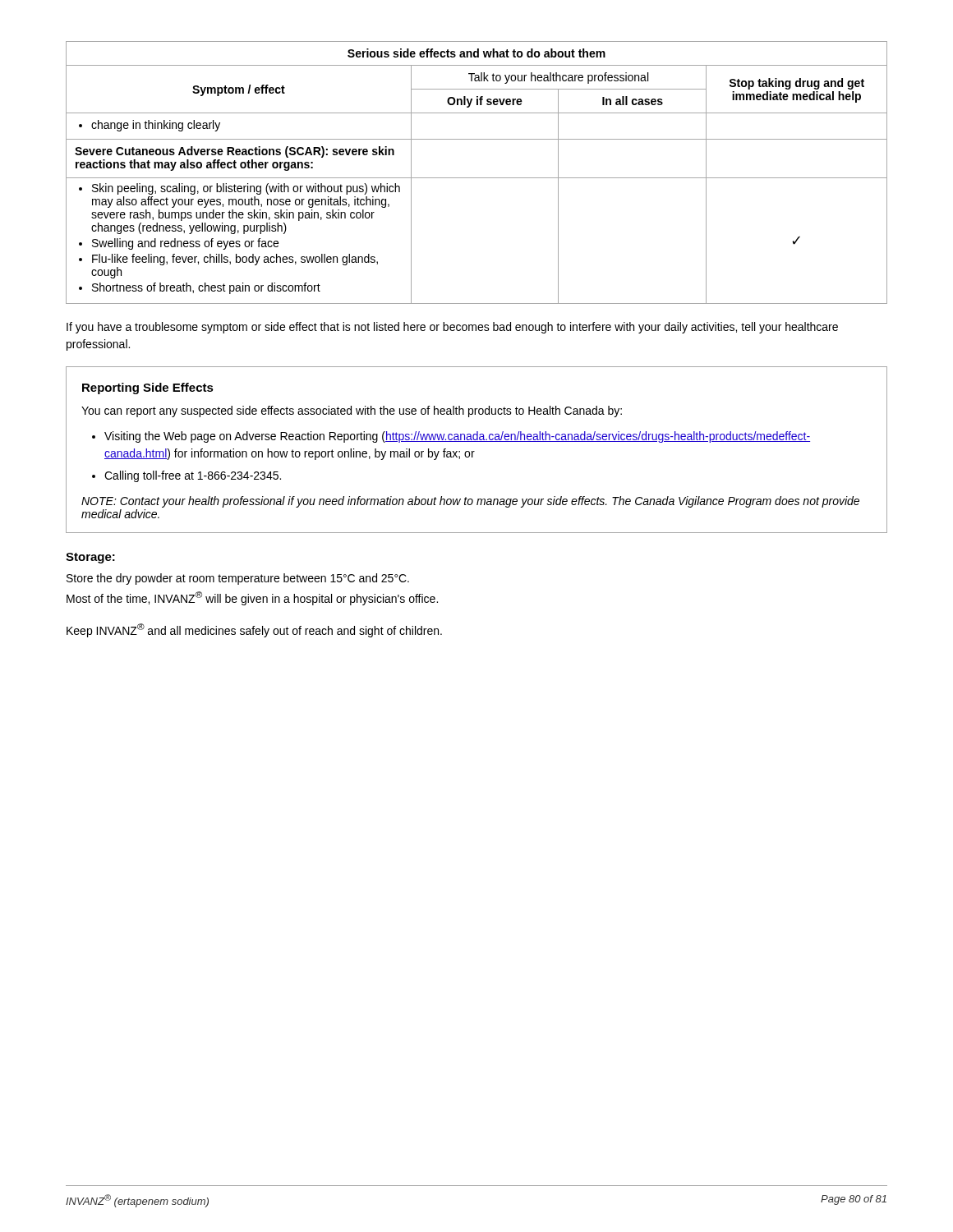Viewport: 953px width, 1232px height.
Task: Select the region starting "Visiting the Web page on Adverse Reaction Reporting"
Action: [x=457, y=445]
